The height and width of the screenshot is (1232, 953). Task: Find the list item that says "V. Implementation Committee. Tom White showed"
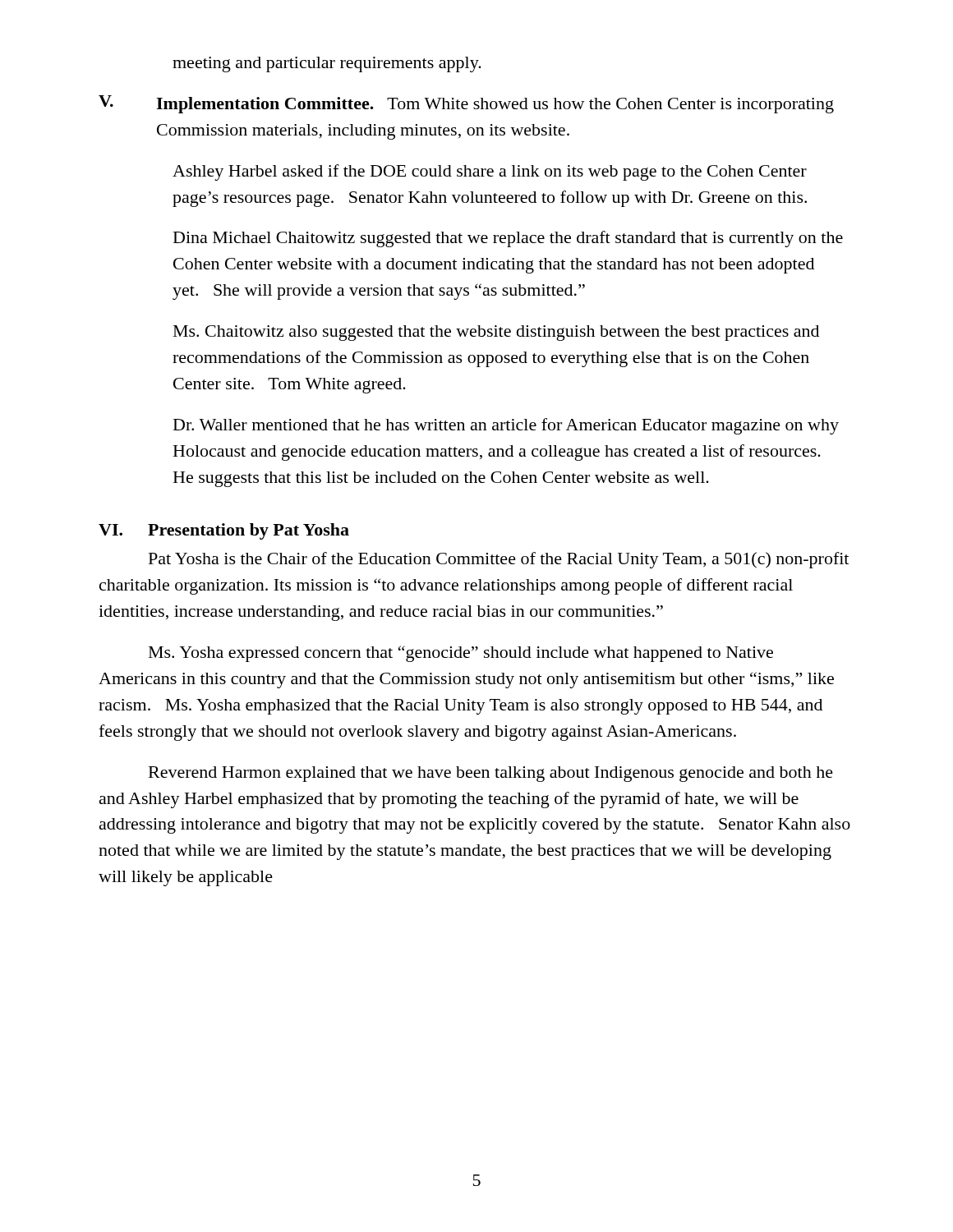476,116
